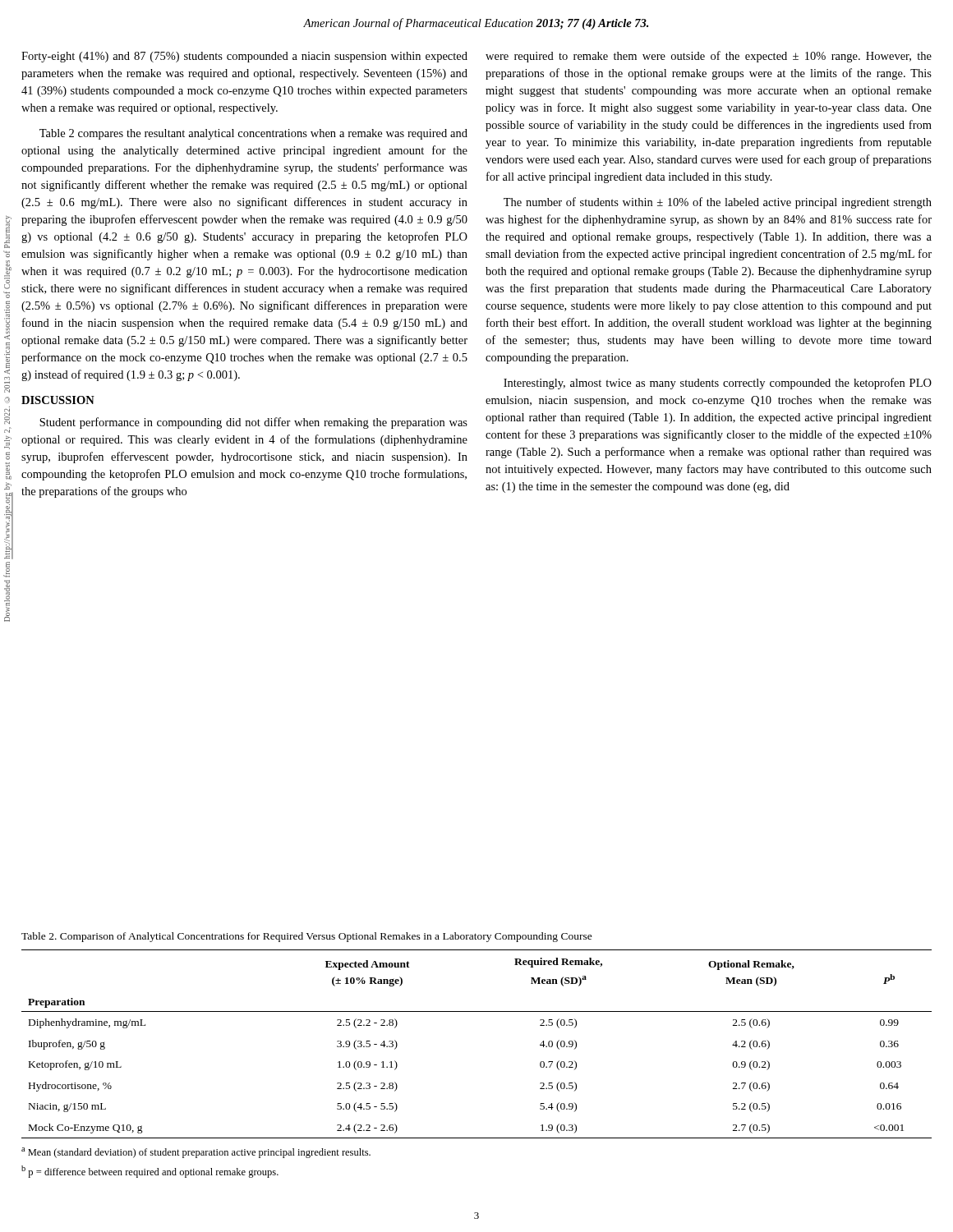The height and width of the screenshot is (1232, 953).
Task: Point to the block starting "Forty-eight (41%) and 87 (75%) students compounded a"
Action: (x=244, y=274)
